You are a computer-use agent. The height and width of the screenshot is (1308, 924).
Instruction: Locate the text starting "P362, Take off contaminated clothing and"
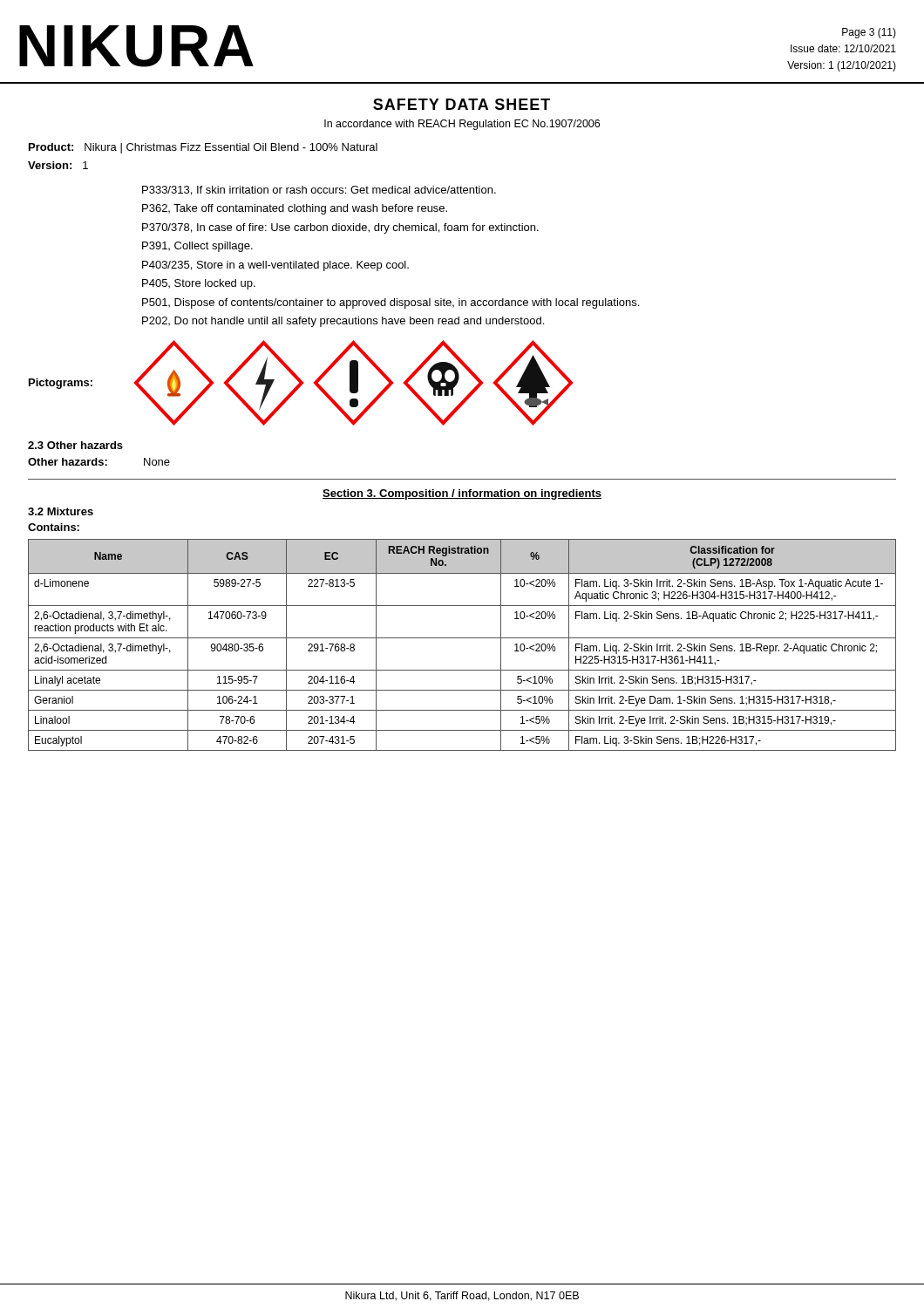tap(295, 208)
